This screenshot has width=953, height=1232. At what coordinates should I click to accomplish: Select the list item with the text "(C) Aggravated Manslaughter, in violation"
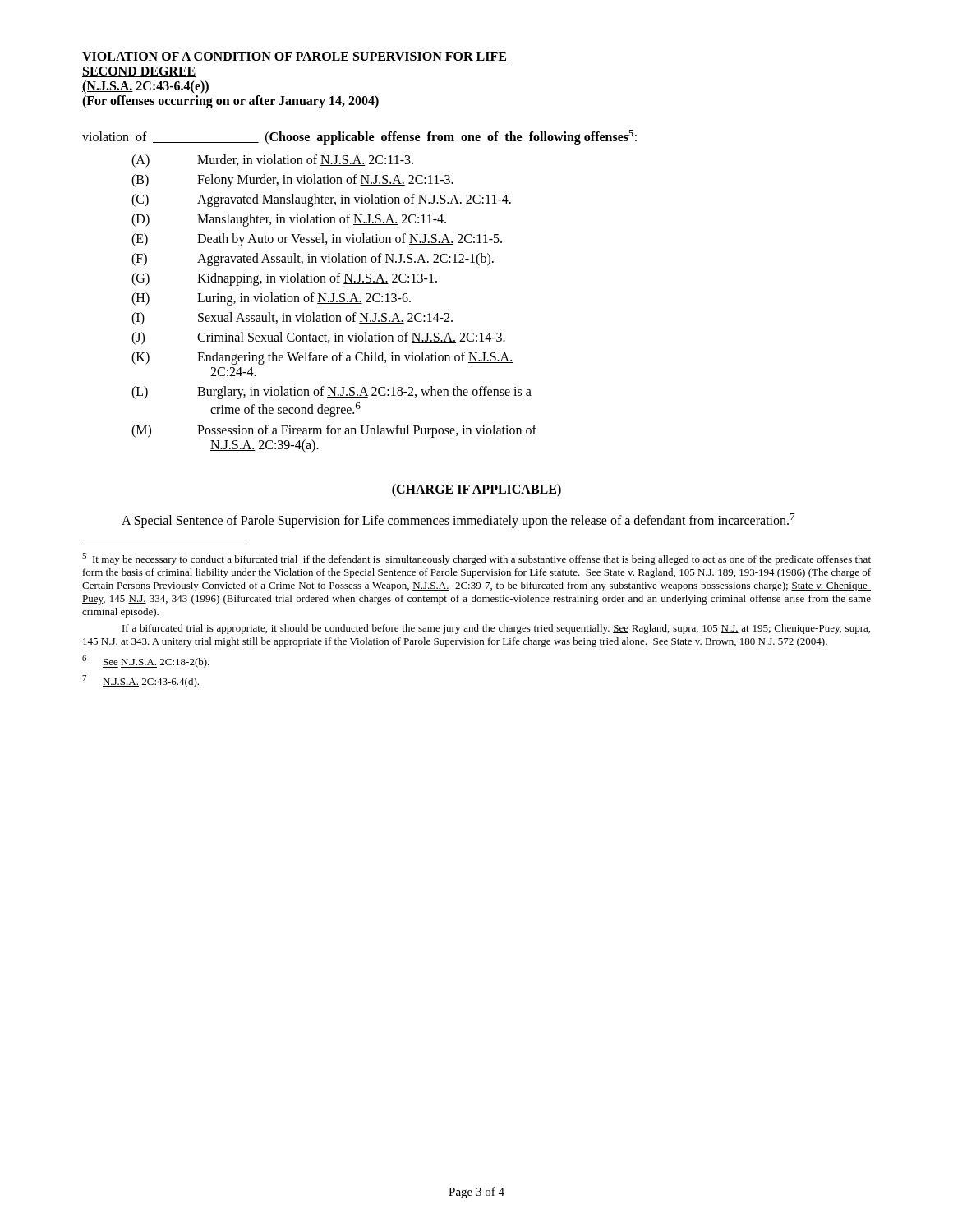click(x=501, y=200)
